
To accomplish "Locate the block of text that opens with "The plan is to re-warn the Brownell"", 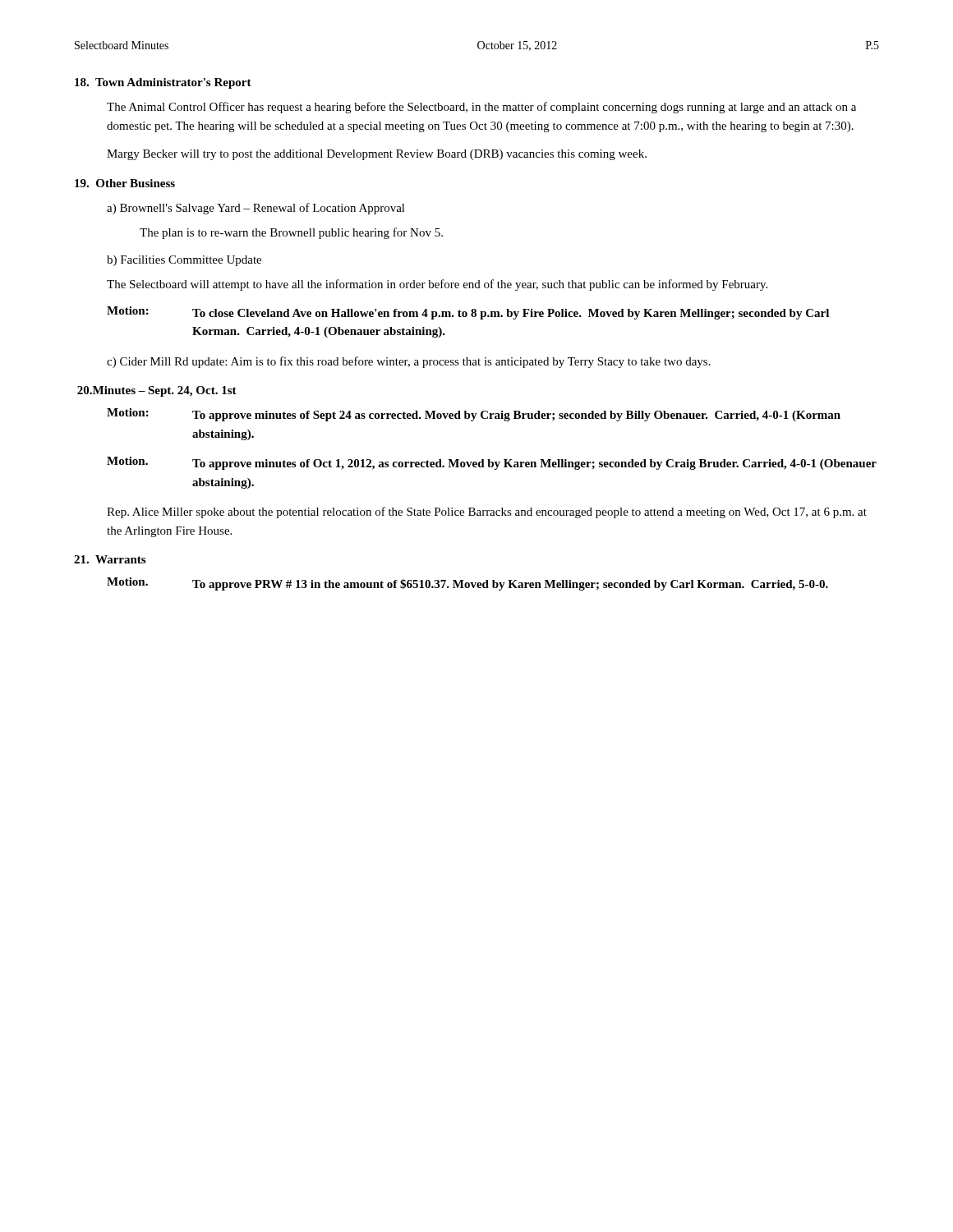I will pyautogui.click(x=292, y=232).
